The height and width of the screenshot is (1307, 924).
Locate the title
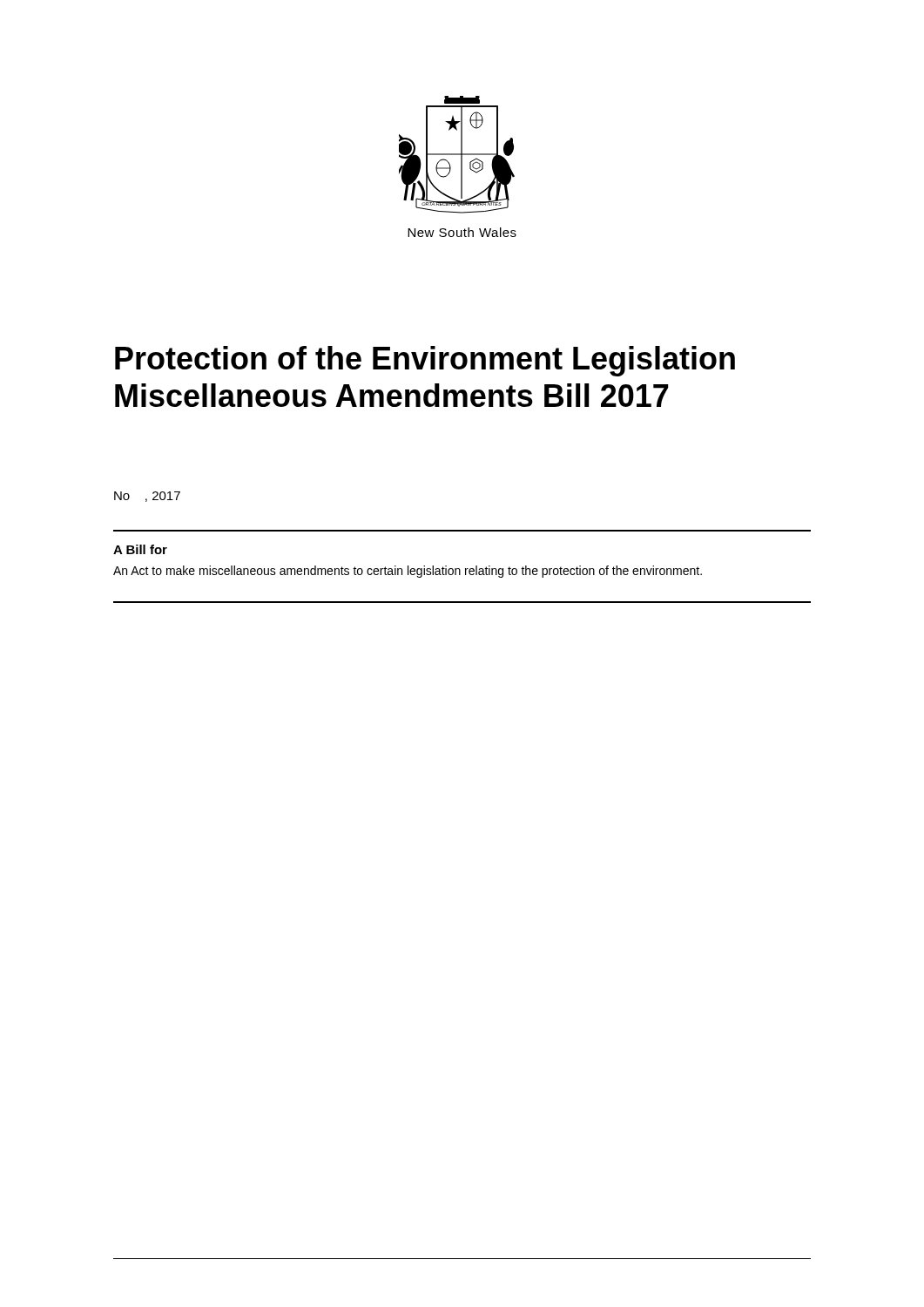pyautogui.click(x=462, y=377)
